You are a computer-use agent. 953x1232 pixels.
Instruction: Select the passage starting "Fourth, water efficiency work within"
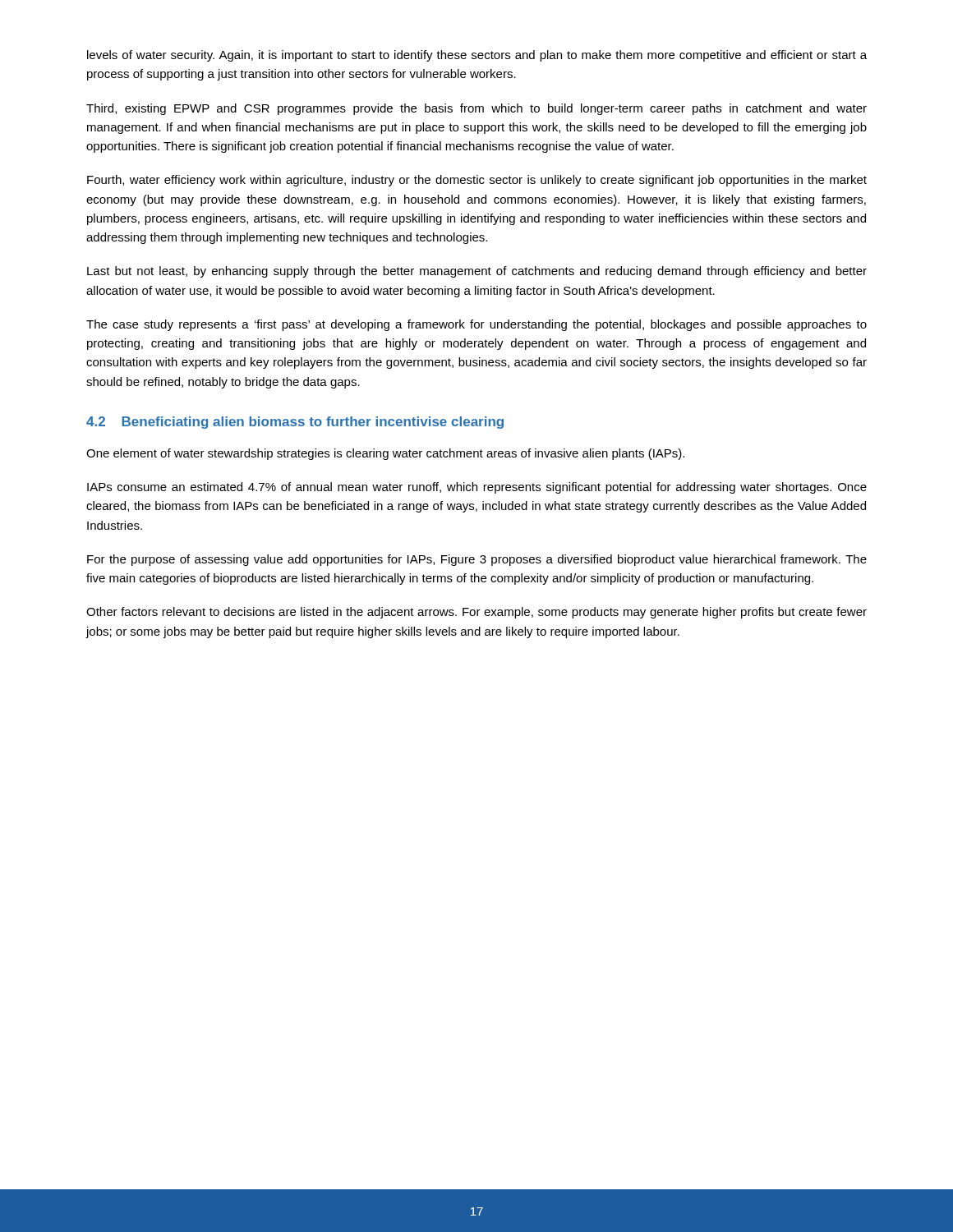coord(476,208)
